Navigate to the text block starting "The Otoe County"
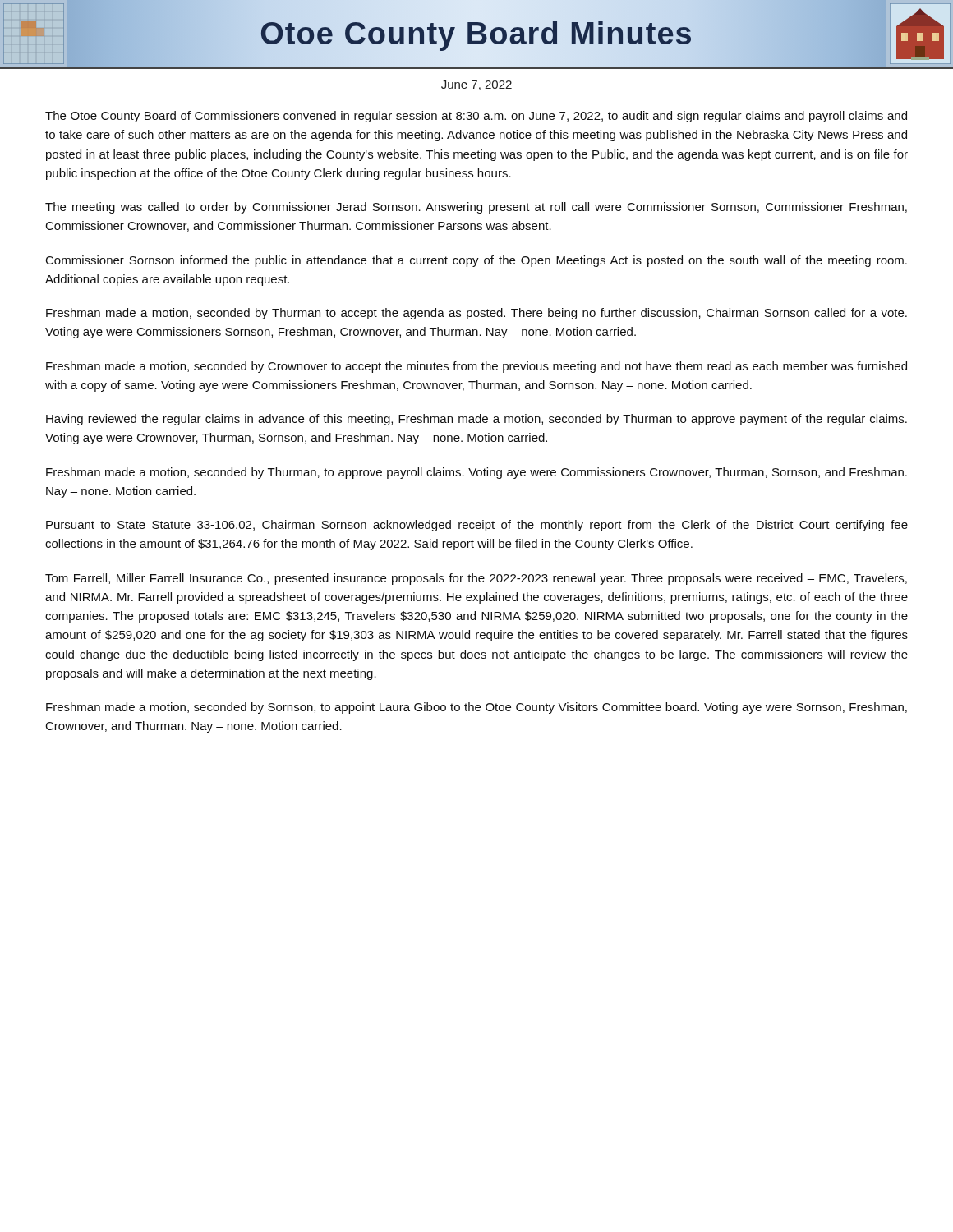The image size is (953, 1232). click(x=476, y=144)
